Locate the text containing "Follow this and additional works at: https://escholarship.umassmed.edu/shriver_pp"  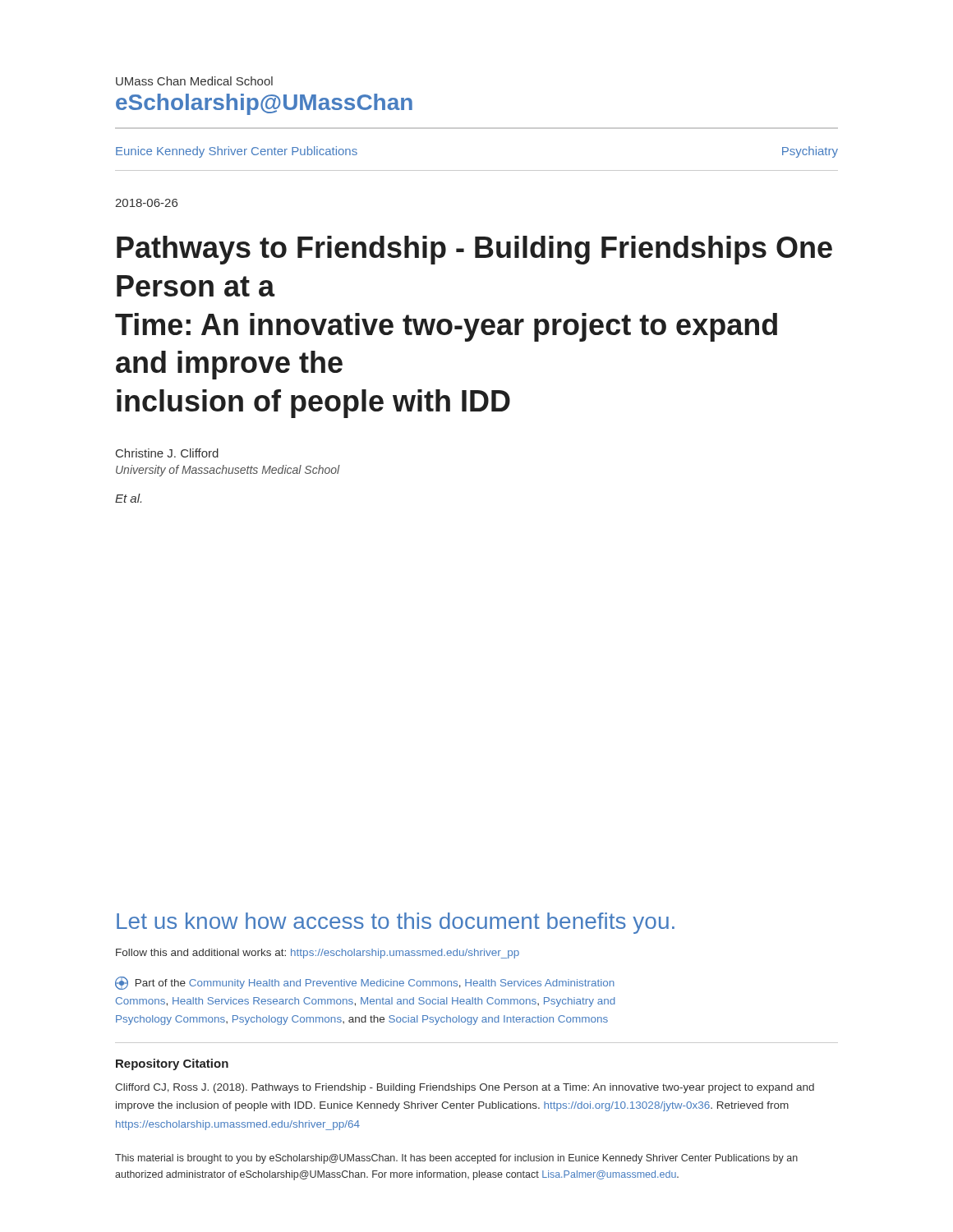click(317, 952)
